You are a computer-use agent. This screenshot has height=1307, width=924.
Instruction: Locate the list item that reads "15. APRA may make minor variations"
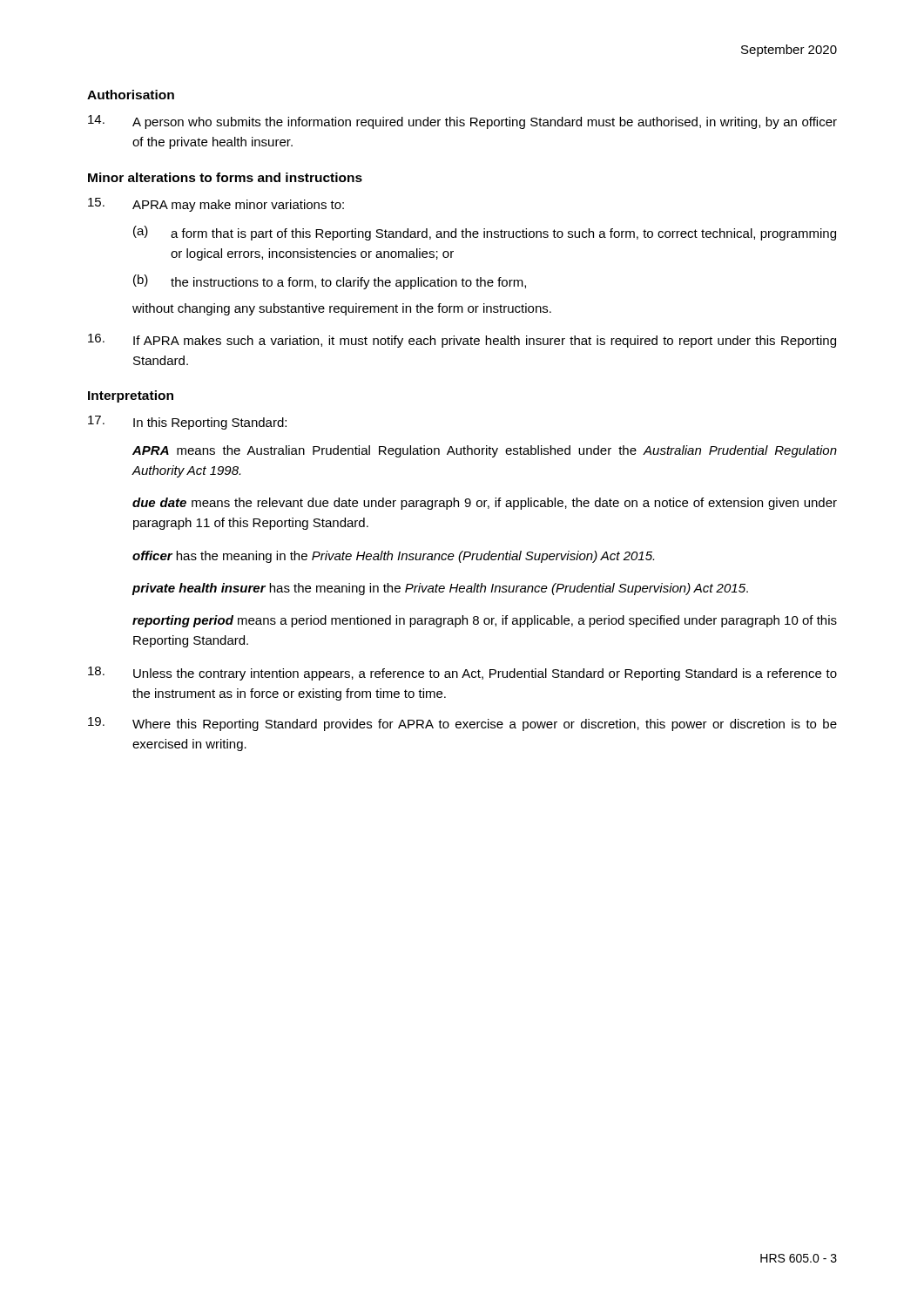click(x=216, y=205)
